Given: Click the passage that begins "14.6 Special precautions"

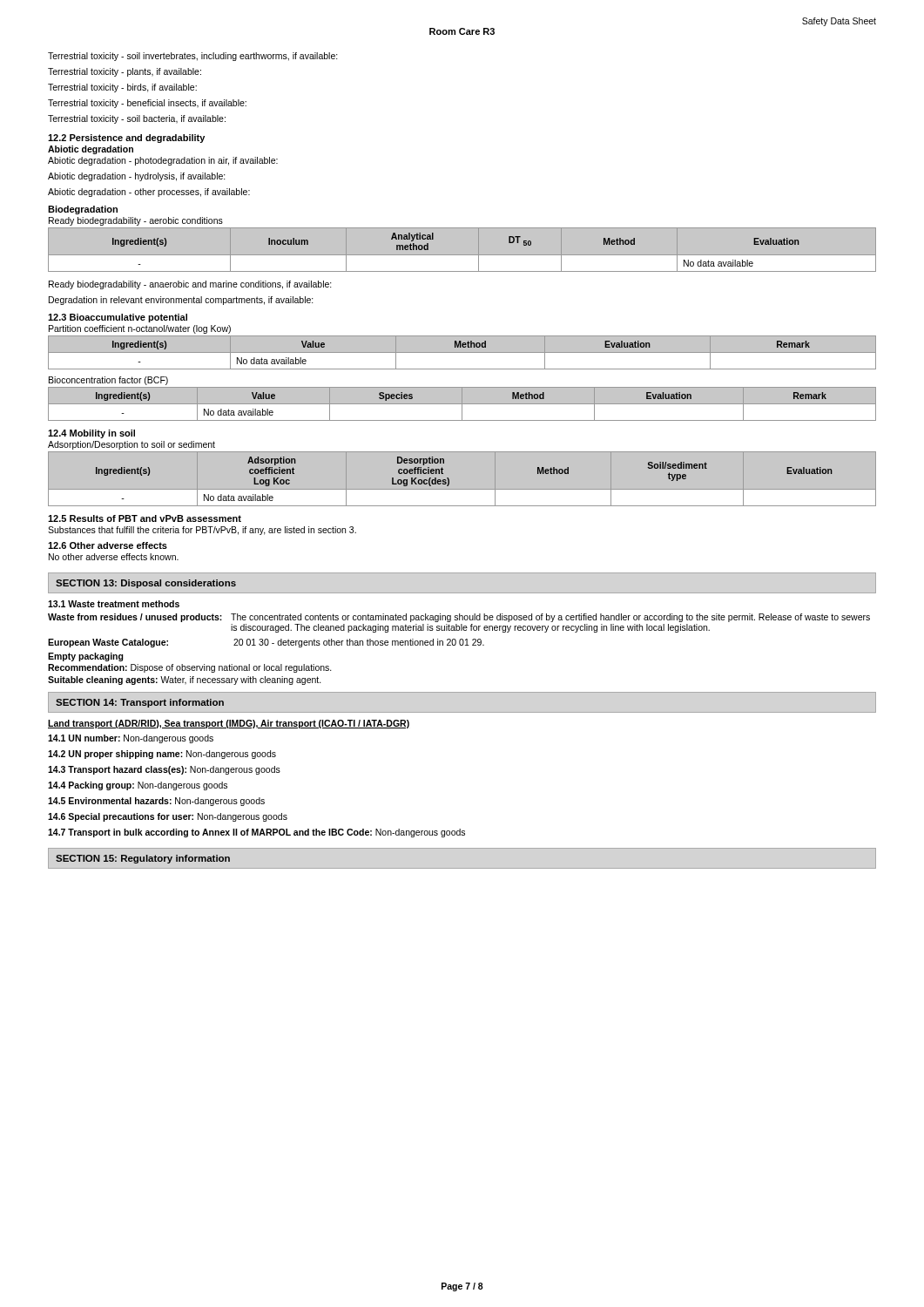Looking at the screenshot, I should click(x=168, y=816).
